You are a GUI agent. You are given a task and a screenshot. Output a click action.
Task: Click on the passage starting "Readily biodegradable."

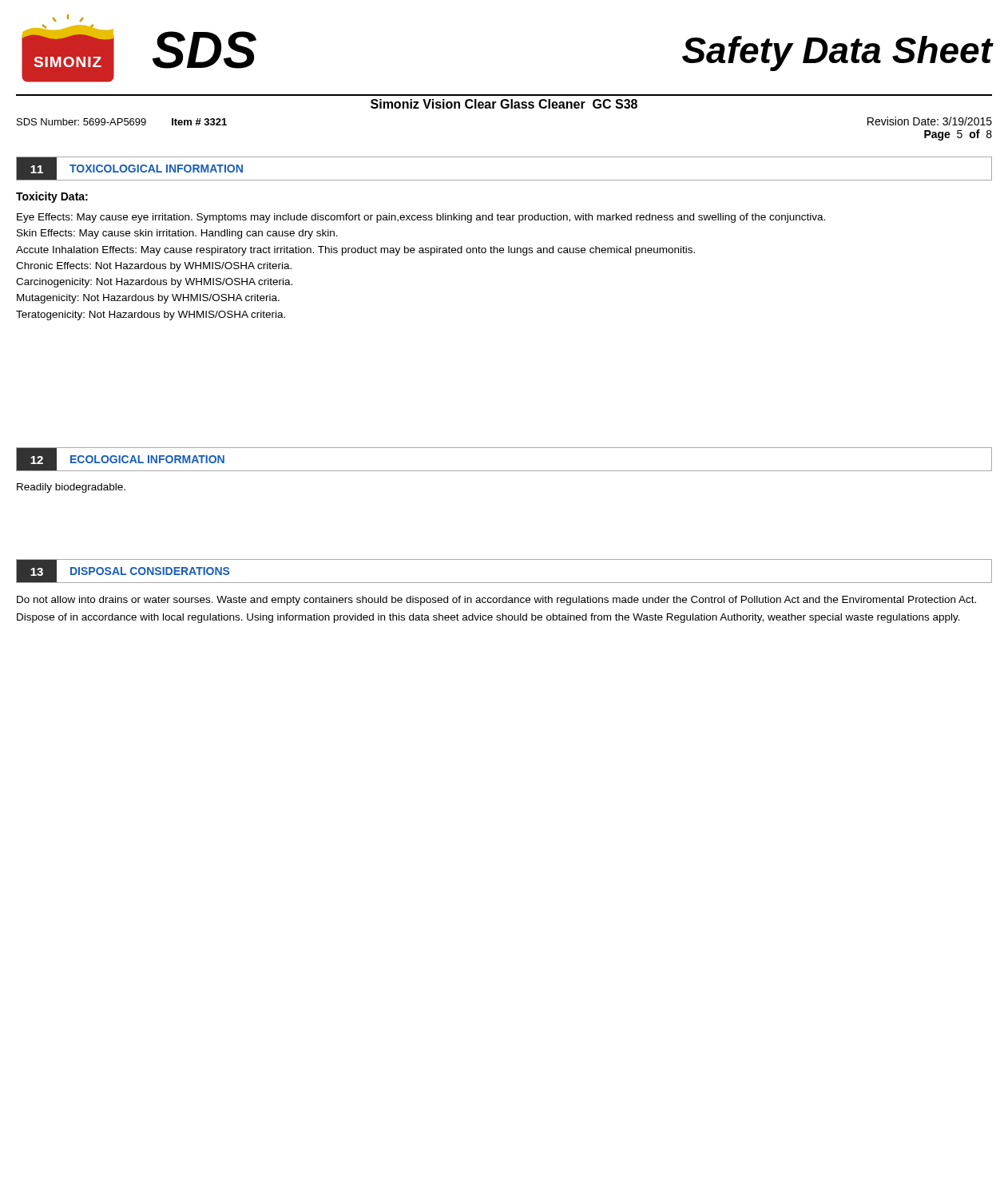tap(71, 487)
